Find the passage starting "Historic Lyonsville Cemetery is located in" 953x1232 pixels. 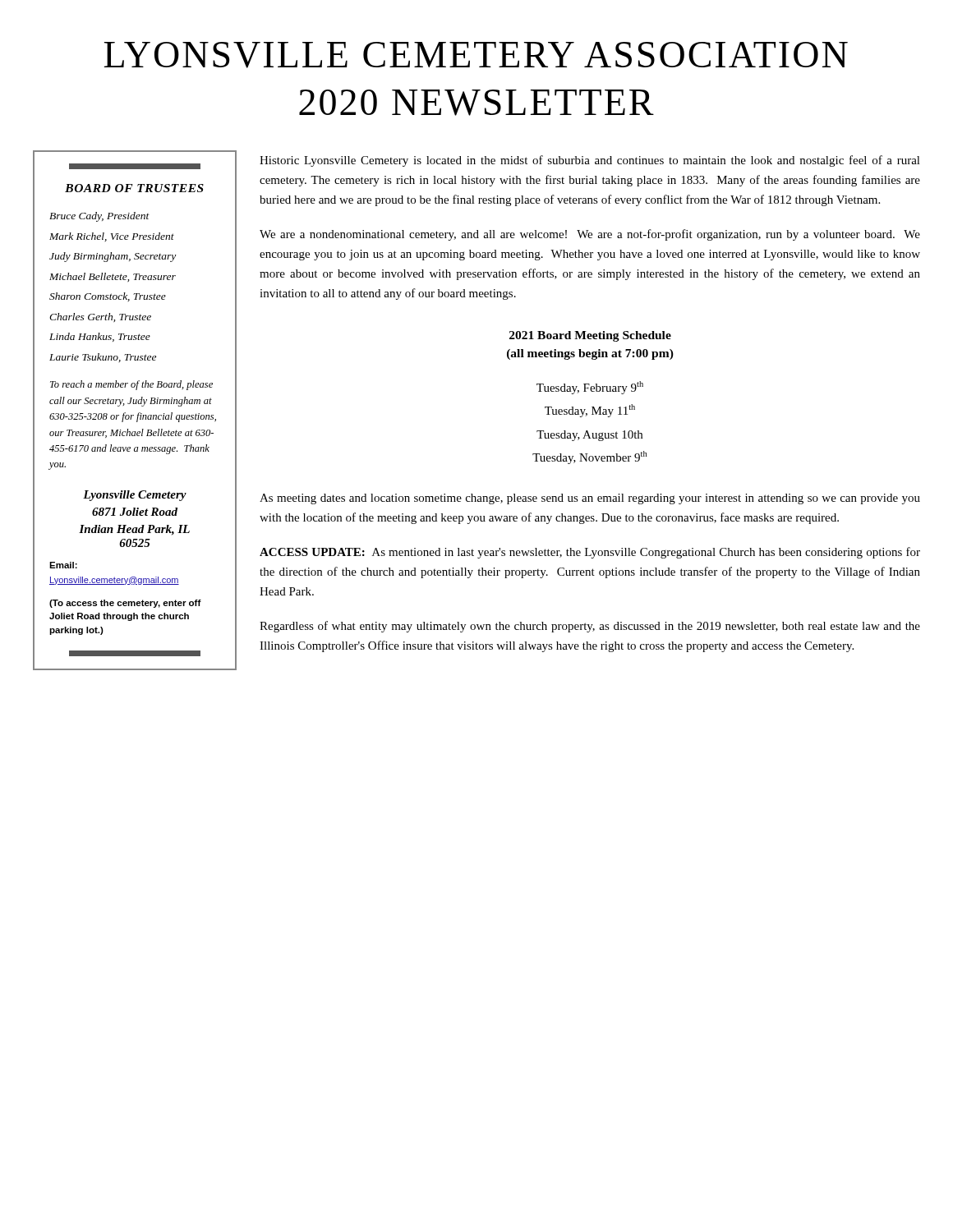(x=590, y=180)
